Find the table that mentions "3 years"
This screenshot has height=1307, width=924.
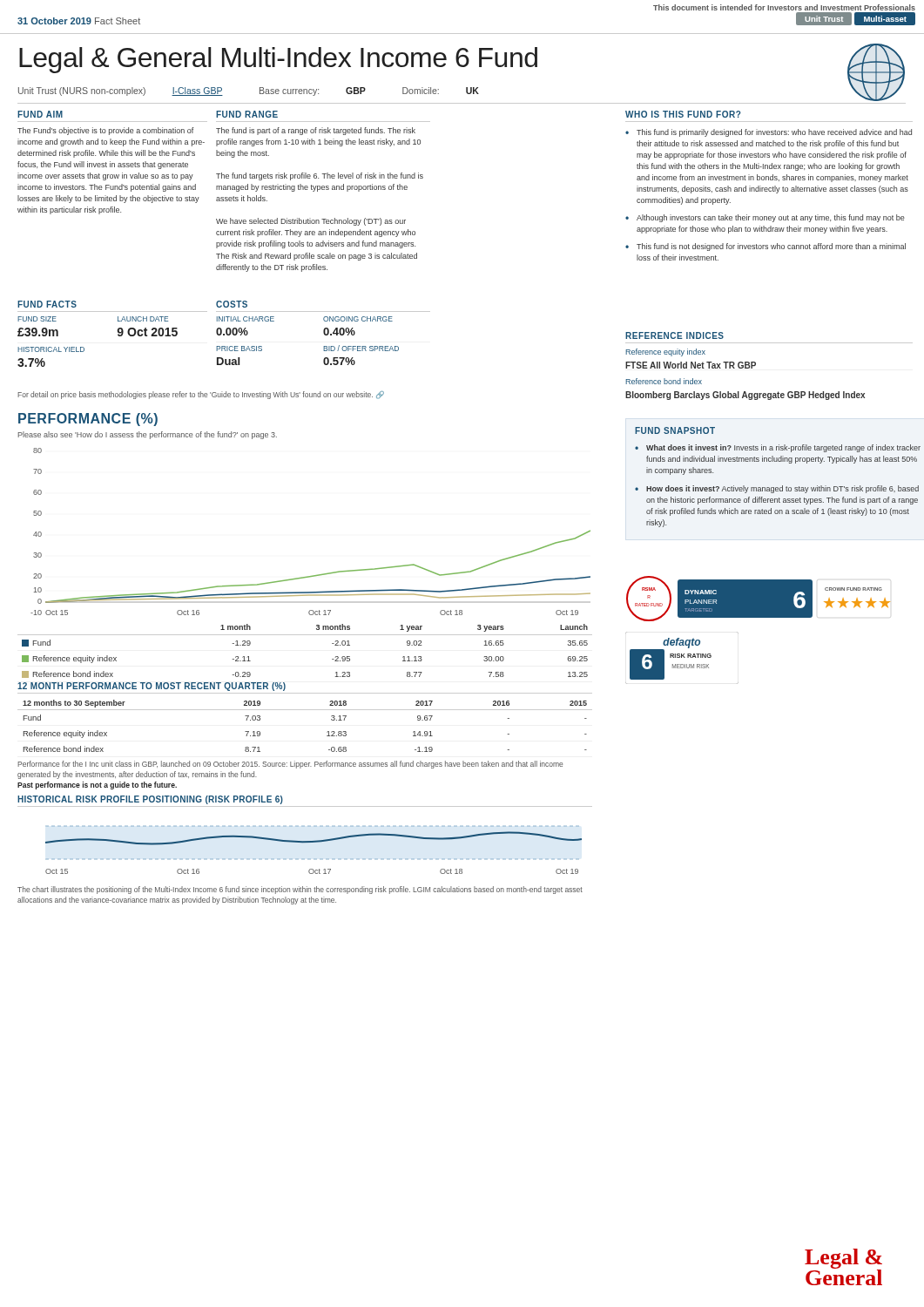click(x=305, y=651)
